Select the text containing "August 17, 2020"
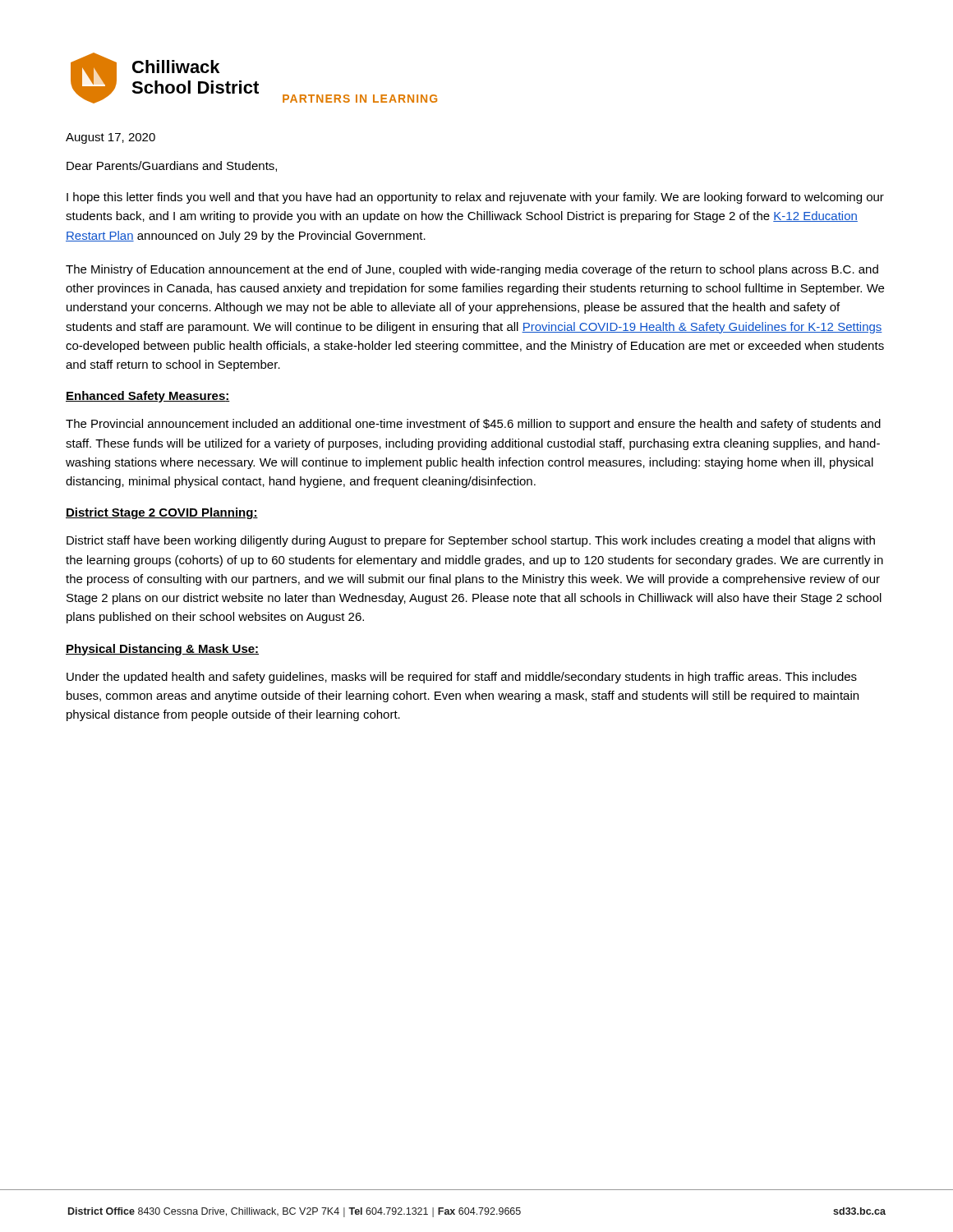Viewport: 953px width, 1232px height. coord(111,137)
